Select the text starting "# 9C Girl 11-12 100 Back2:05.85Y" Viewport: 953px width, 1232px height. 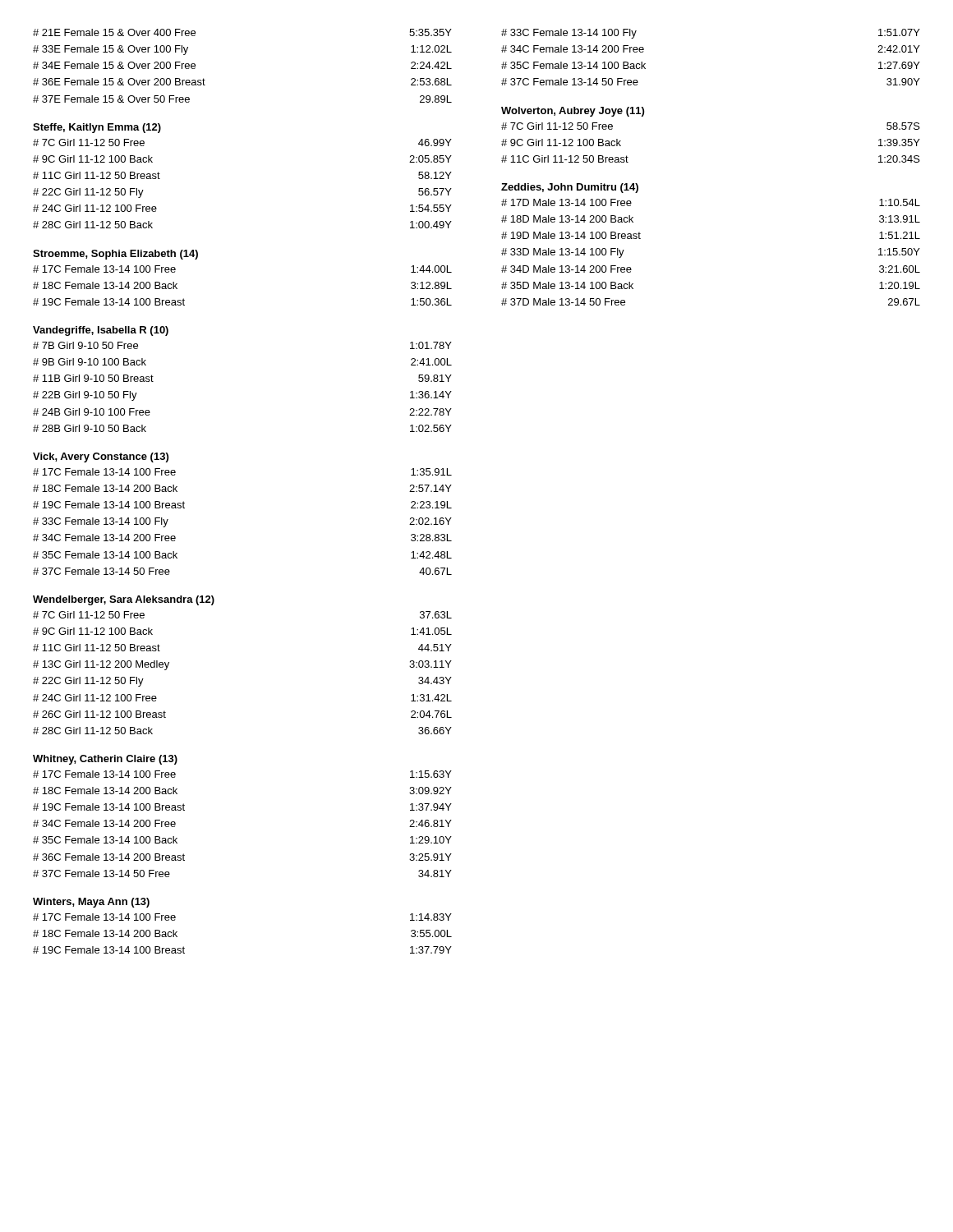tap(87, 159)
